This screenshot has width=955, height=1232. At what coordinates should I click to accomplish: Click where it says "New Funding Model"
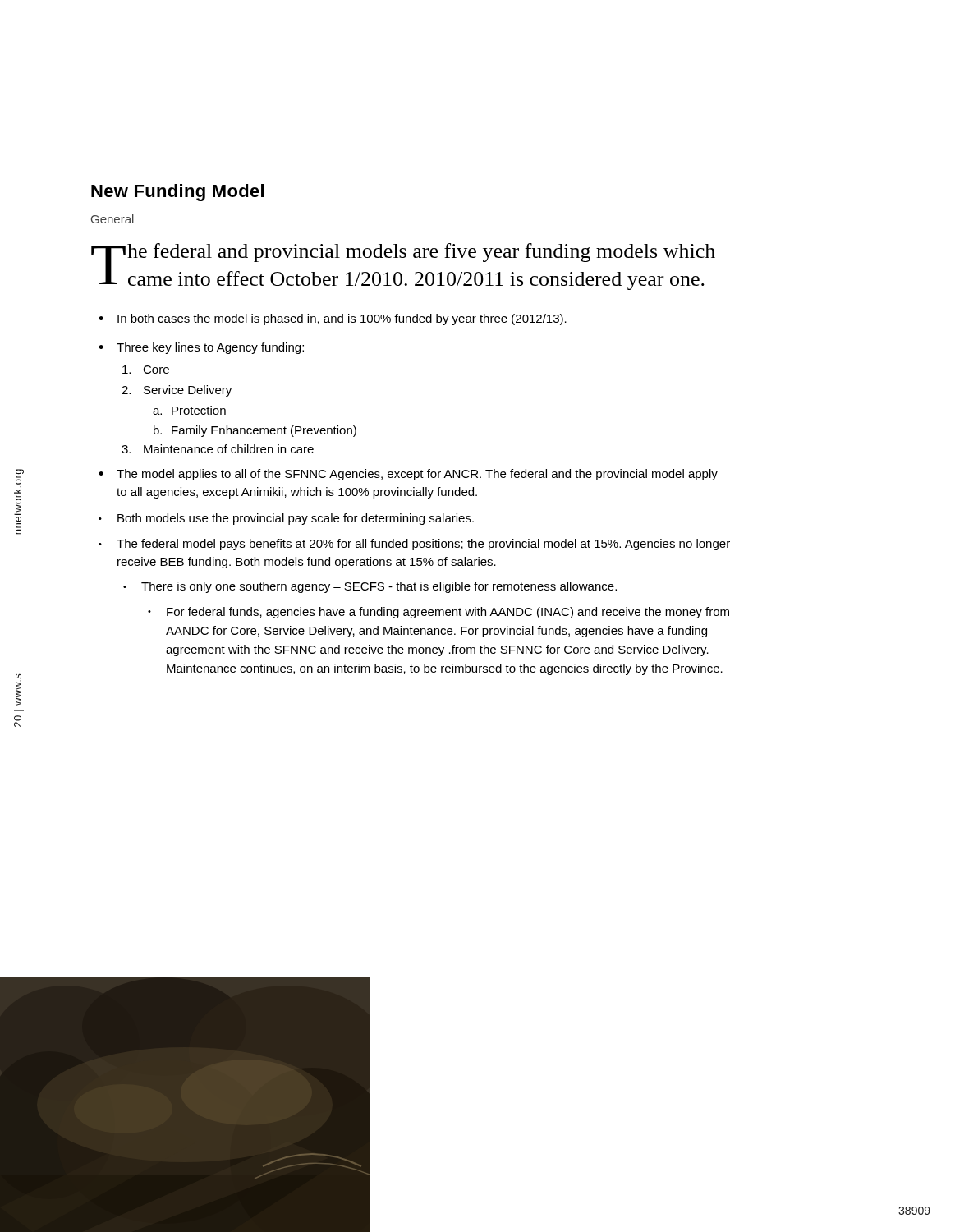(178, 191)
